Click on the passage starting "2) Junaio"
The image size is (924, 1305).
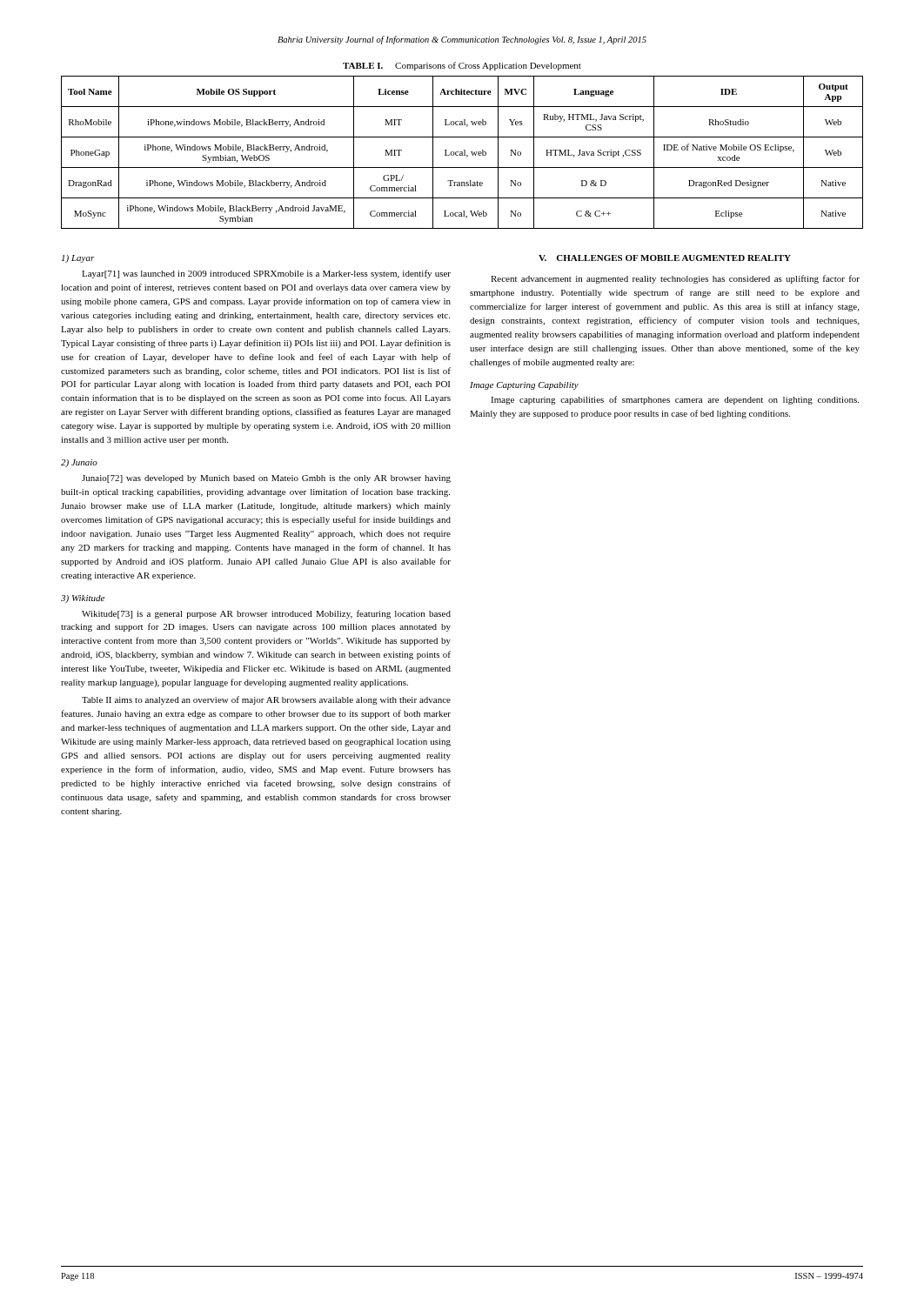pyautogui.click(x=79, y=462)
